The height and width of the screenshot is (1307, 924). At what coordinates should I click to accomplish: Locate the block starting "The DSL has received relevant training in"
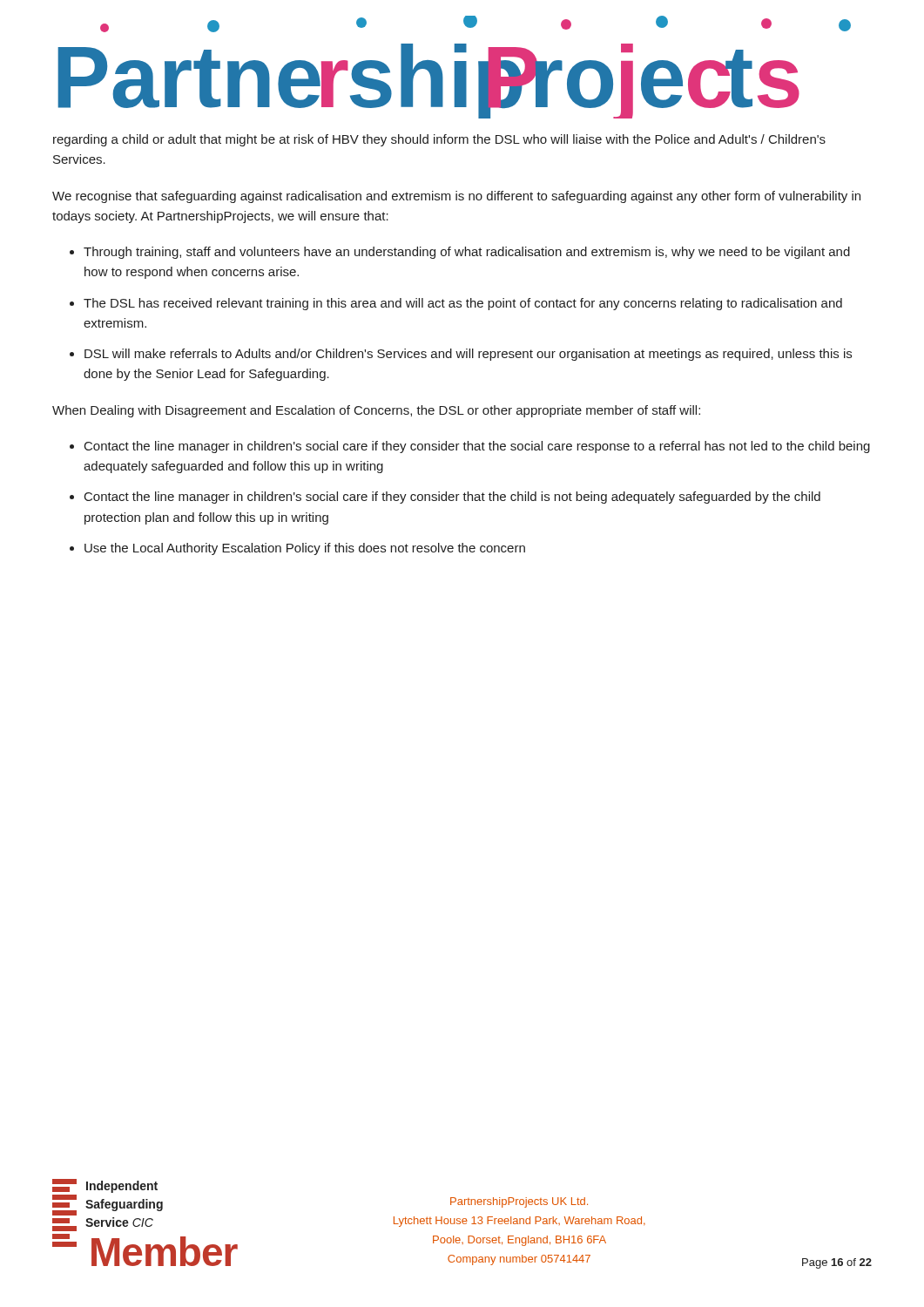[x=478, y=313]
